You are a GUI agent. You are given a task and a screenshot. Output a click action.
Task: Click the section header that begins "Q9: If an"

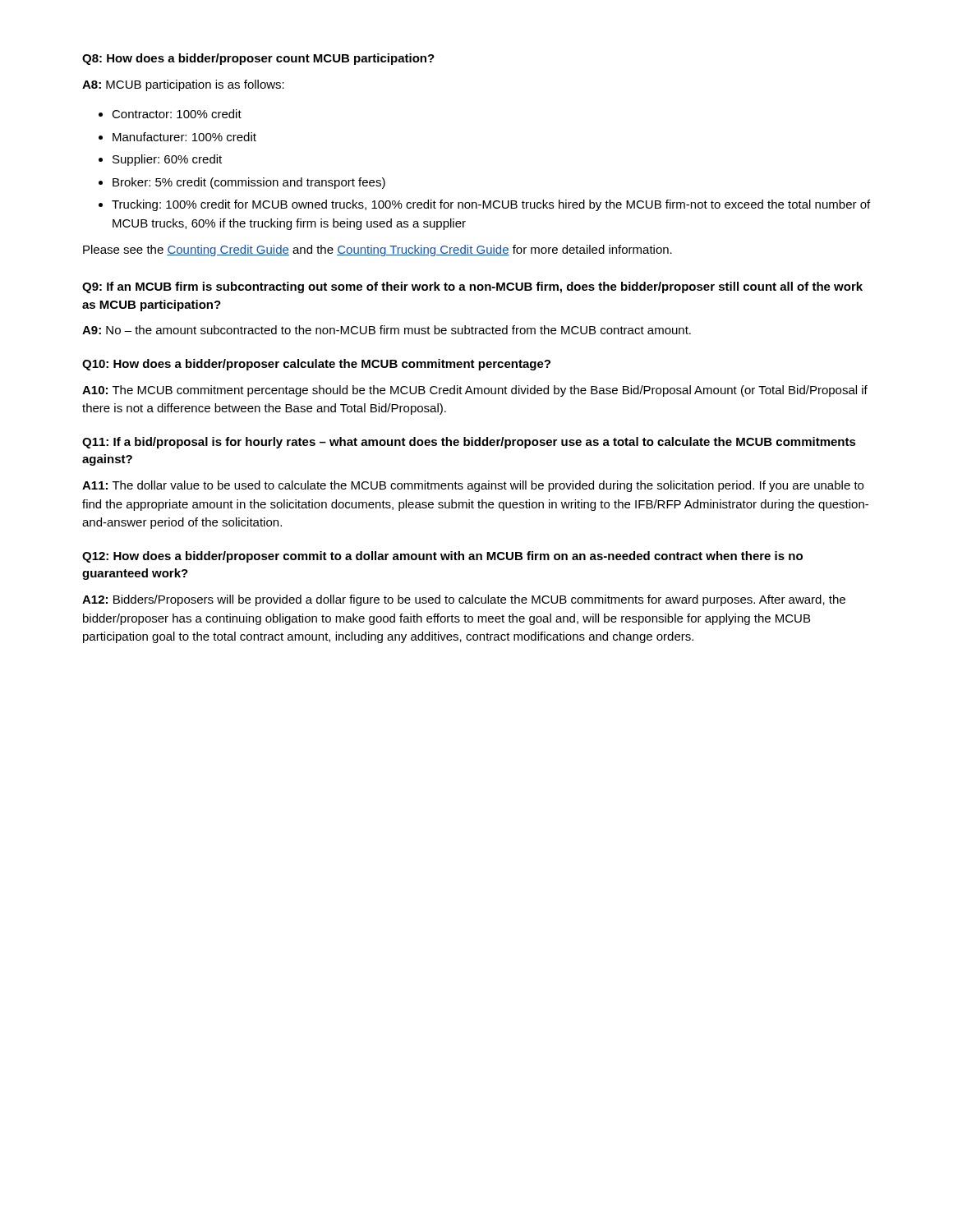tap(472, 295)
